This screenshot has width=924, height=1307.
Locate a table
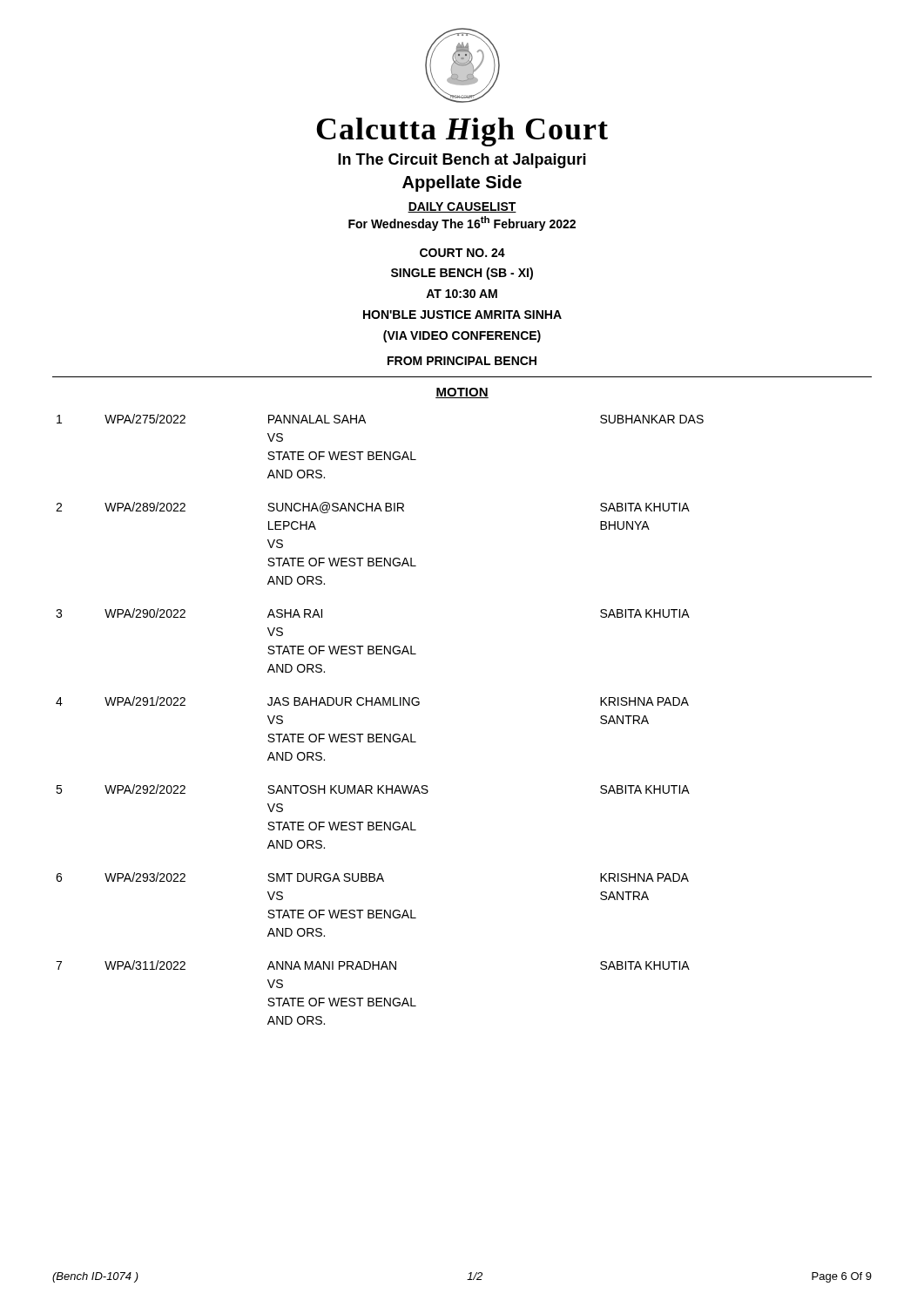click(462, 723)
